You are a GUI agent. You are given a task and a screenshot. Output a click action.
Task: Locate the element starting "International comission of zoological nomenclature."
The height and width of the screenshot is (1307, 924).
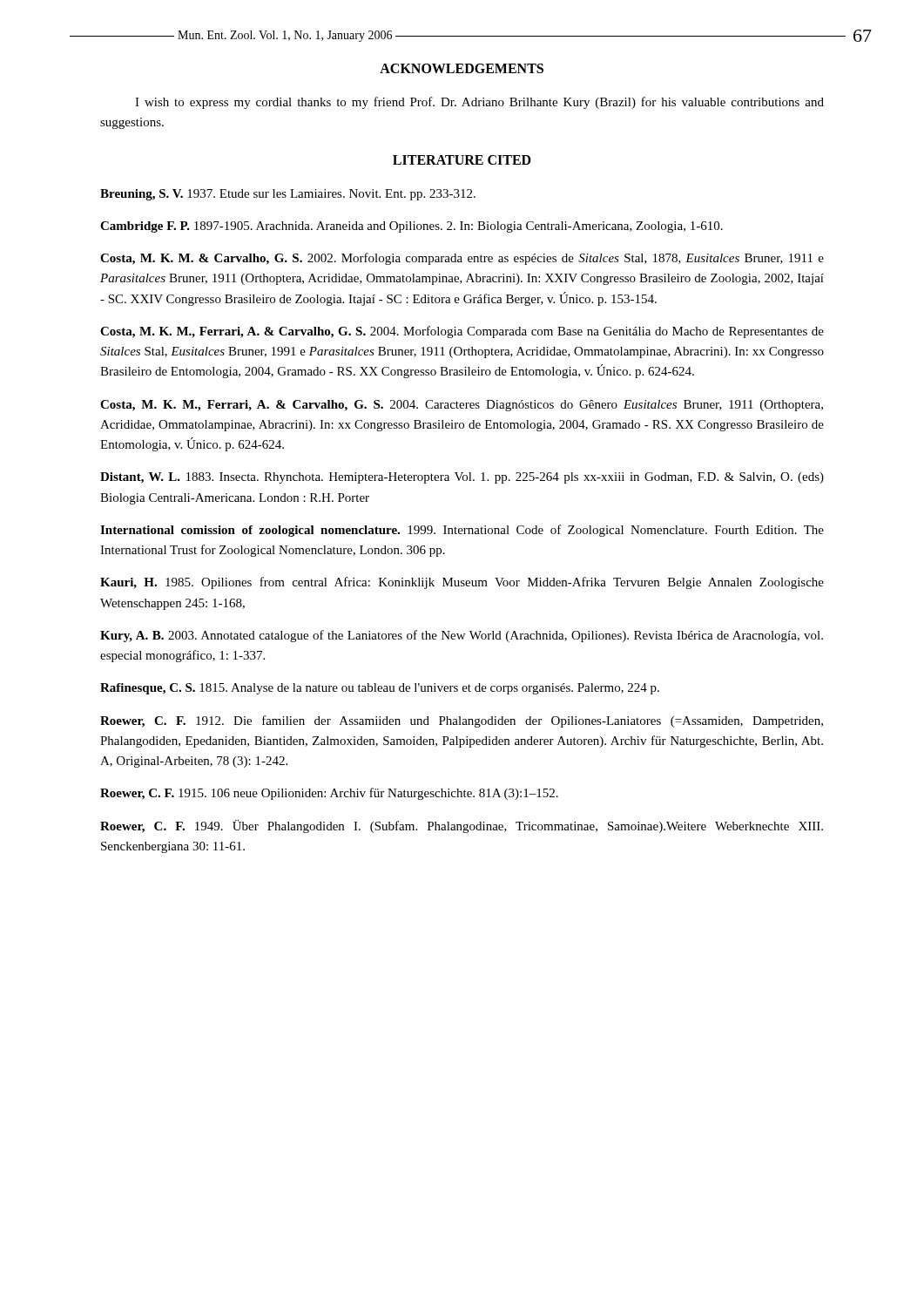[462, 540]
